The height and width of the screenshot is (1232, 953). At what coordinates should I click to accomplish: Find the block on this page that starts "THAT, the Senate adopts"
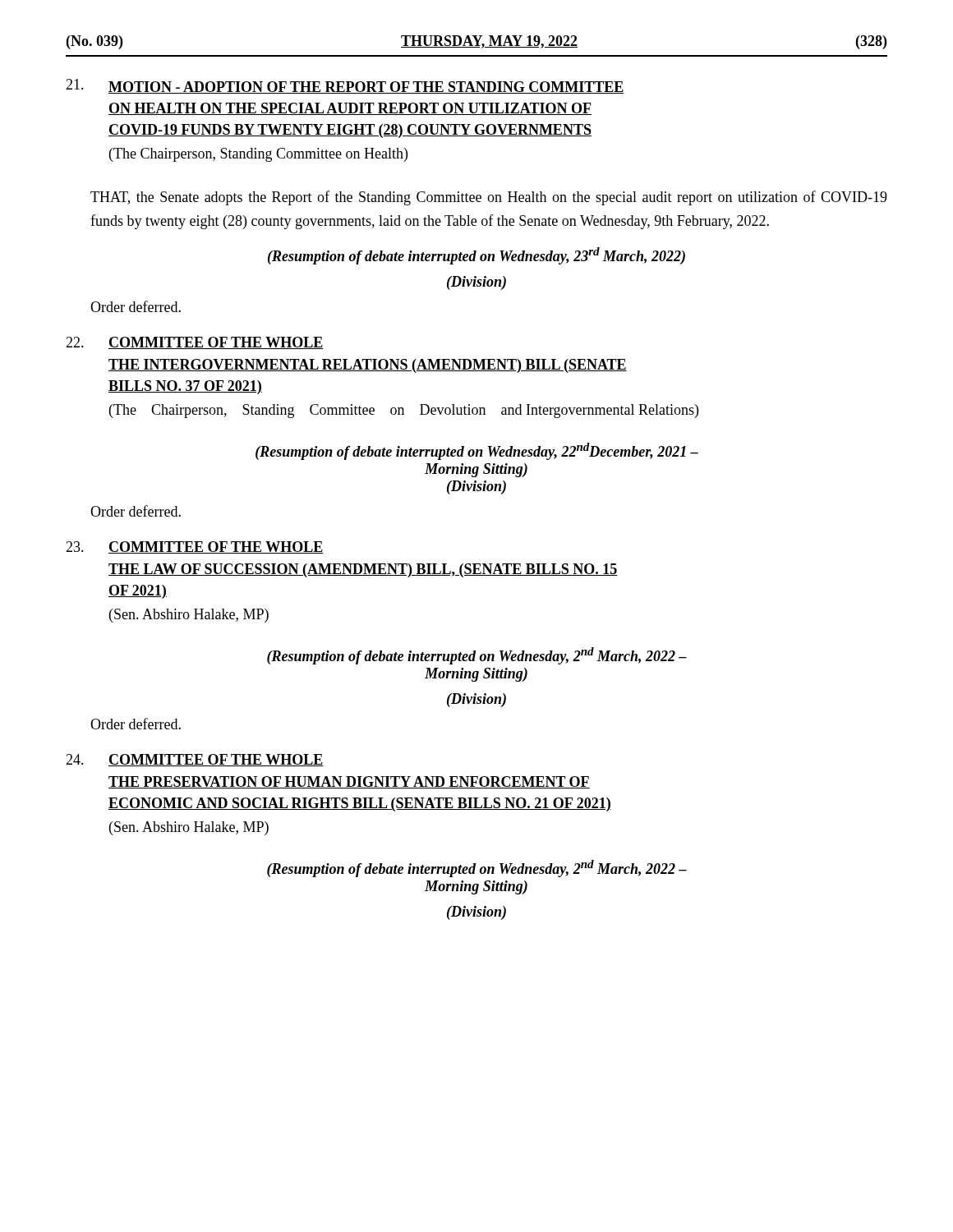[489, 209]
